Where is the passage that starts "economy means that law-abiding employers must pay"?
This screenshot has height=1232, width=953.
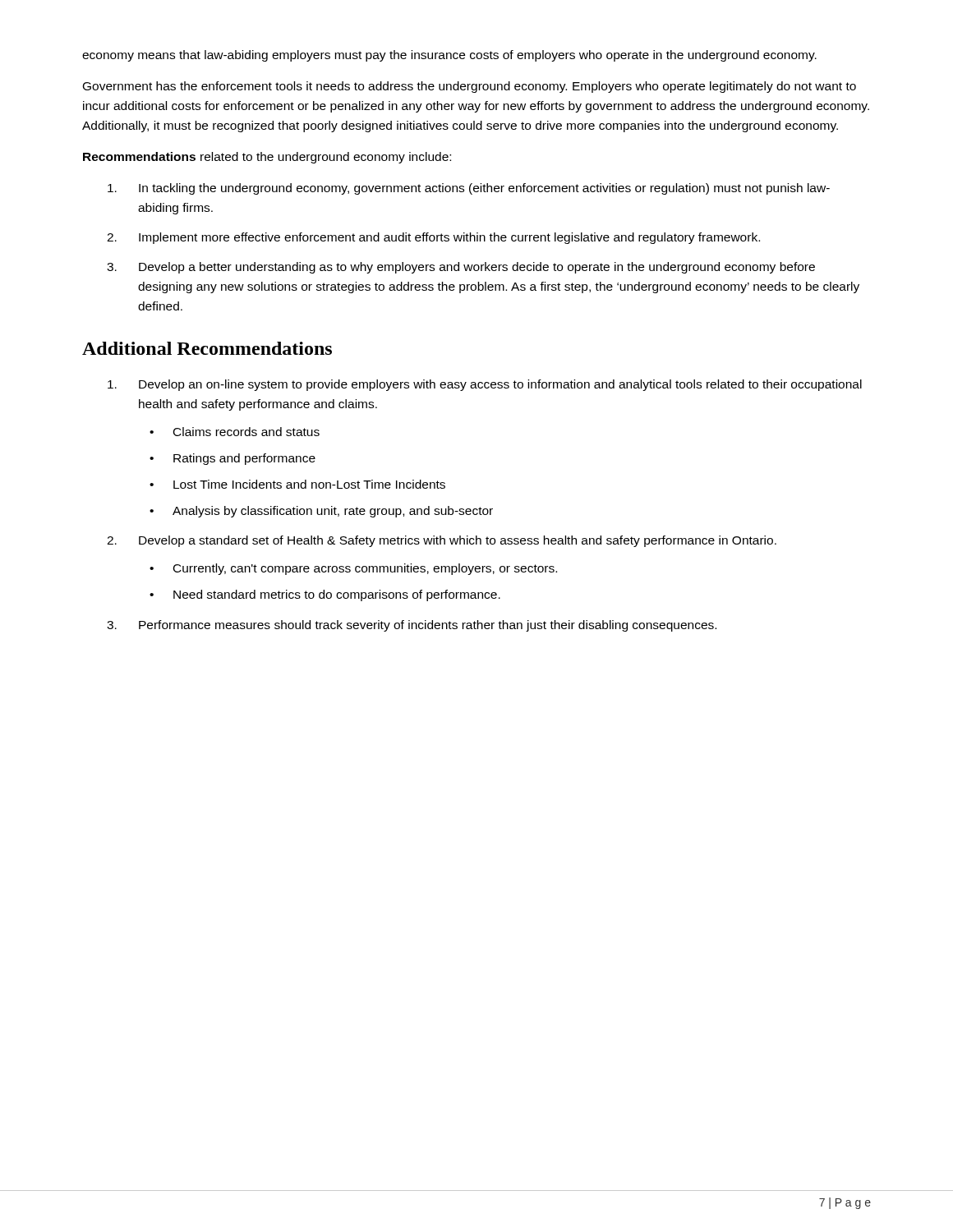[476, 55]
